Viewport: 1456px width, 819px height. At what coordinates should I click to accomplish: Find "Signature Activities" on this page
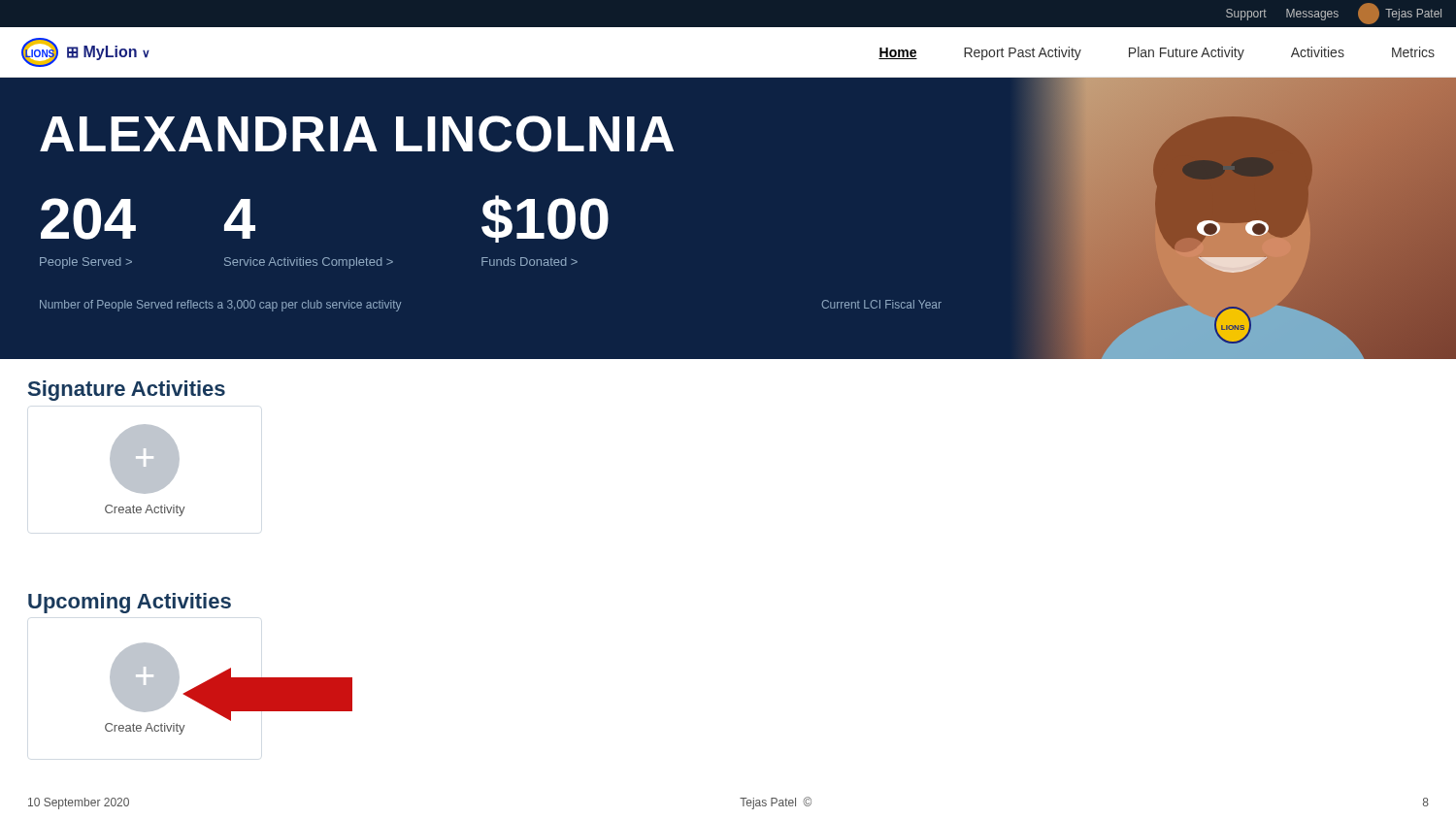click(x=127, y=389)
